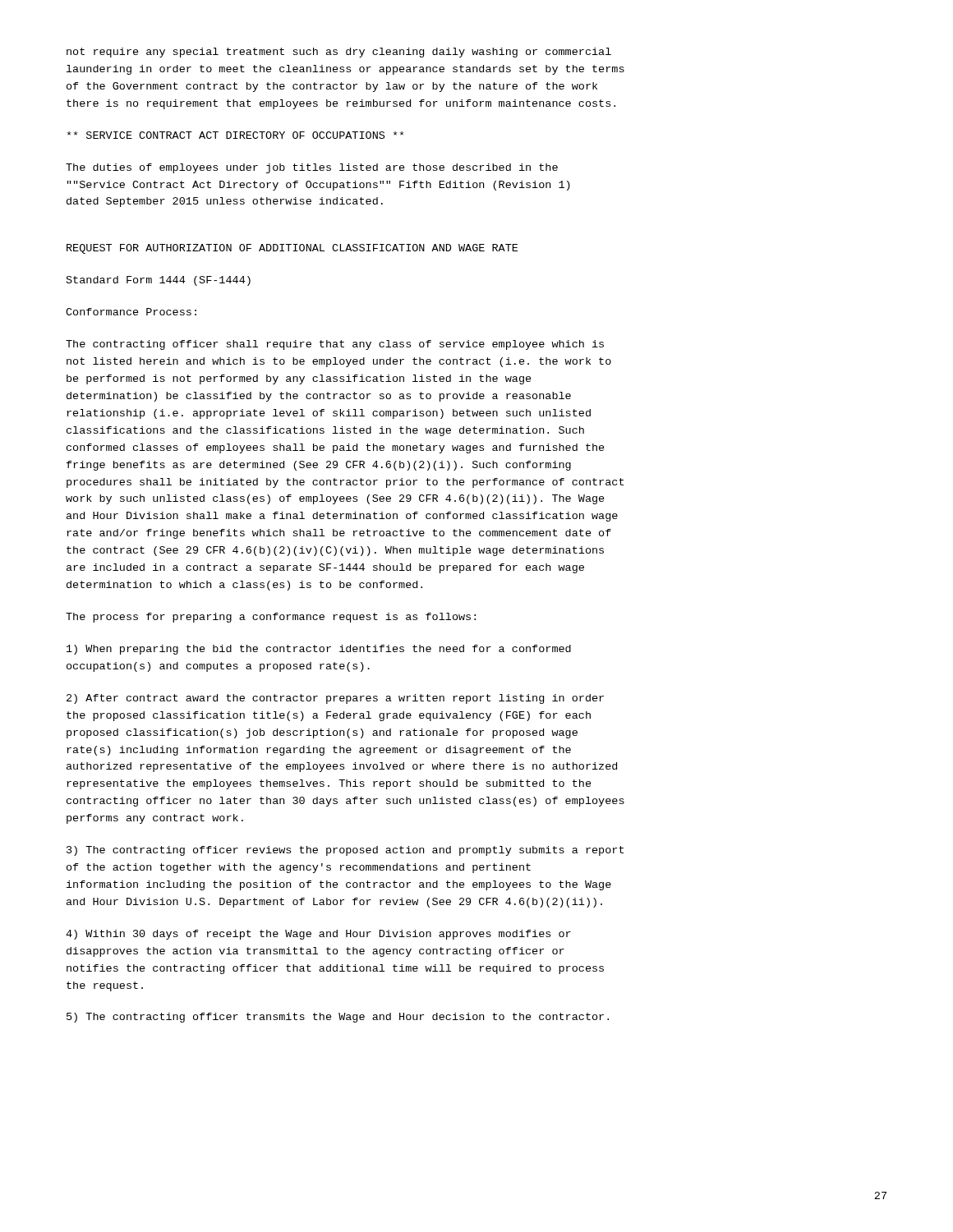The width and height of the screenshot is (953, 1232).
Task: Click on the text block containing "not require any"
Action: coord(345,78)
